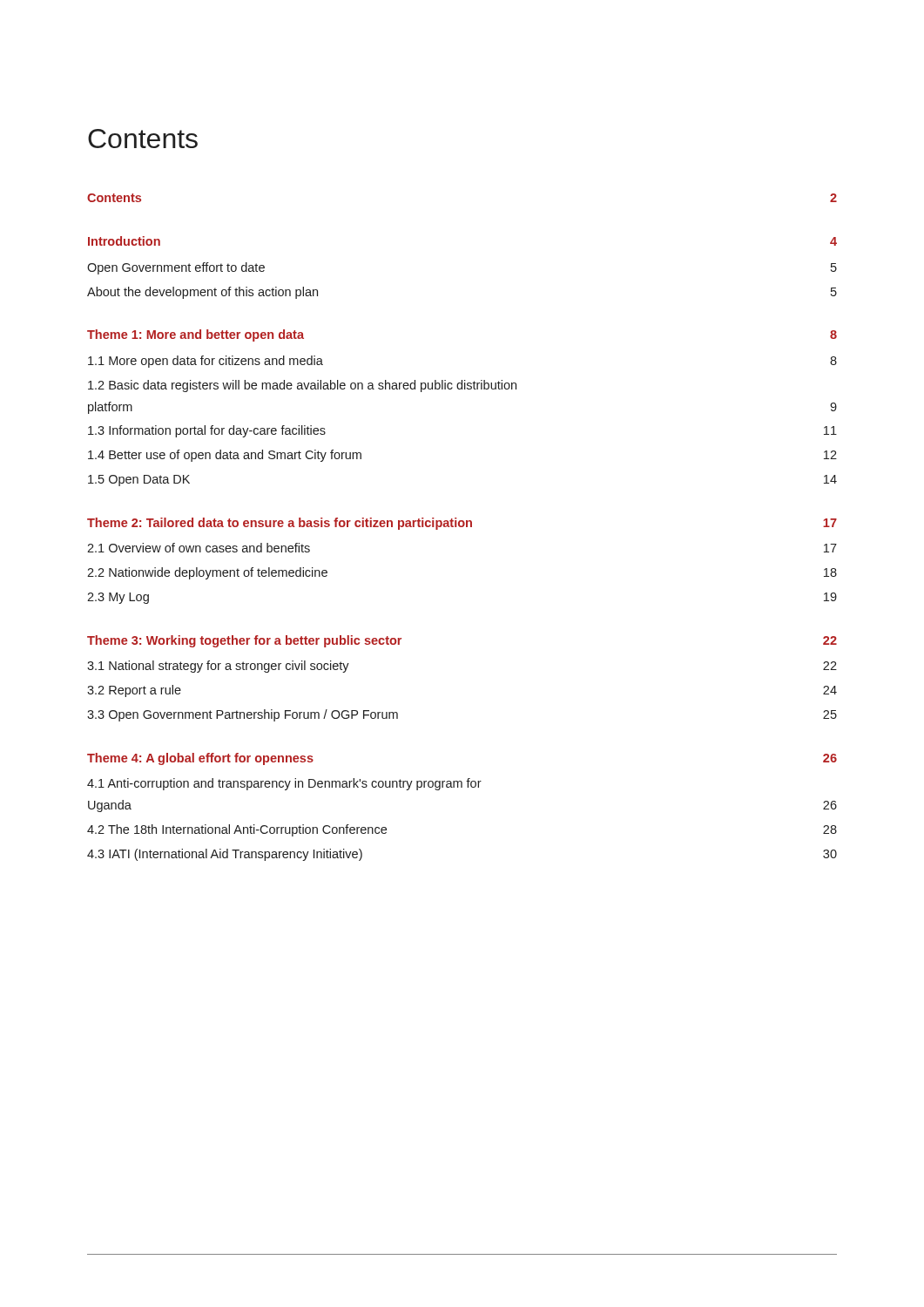The height and width of the screenshot is (1307, 924).
Task: Select the text block starting "2.3 My Log 19"
Action: (121, 598)
